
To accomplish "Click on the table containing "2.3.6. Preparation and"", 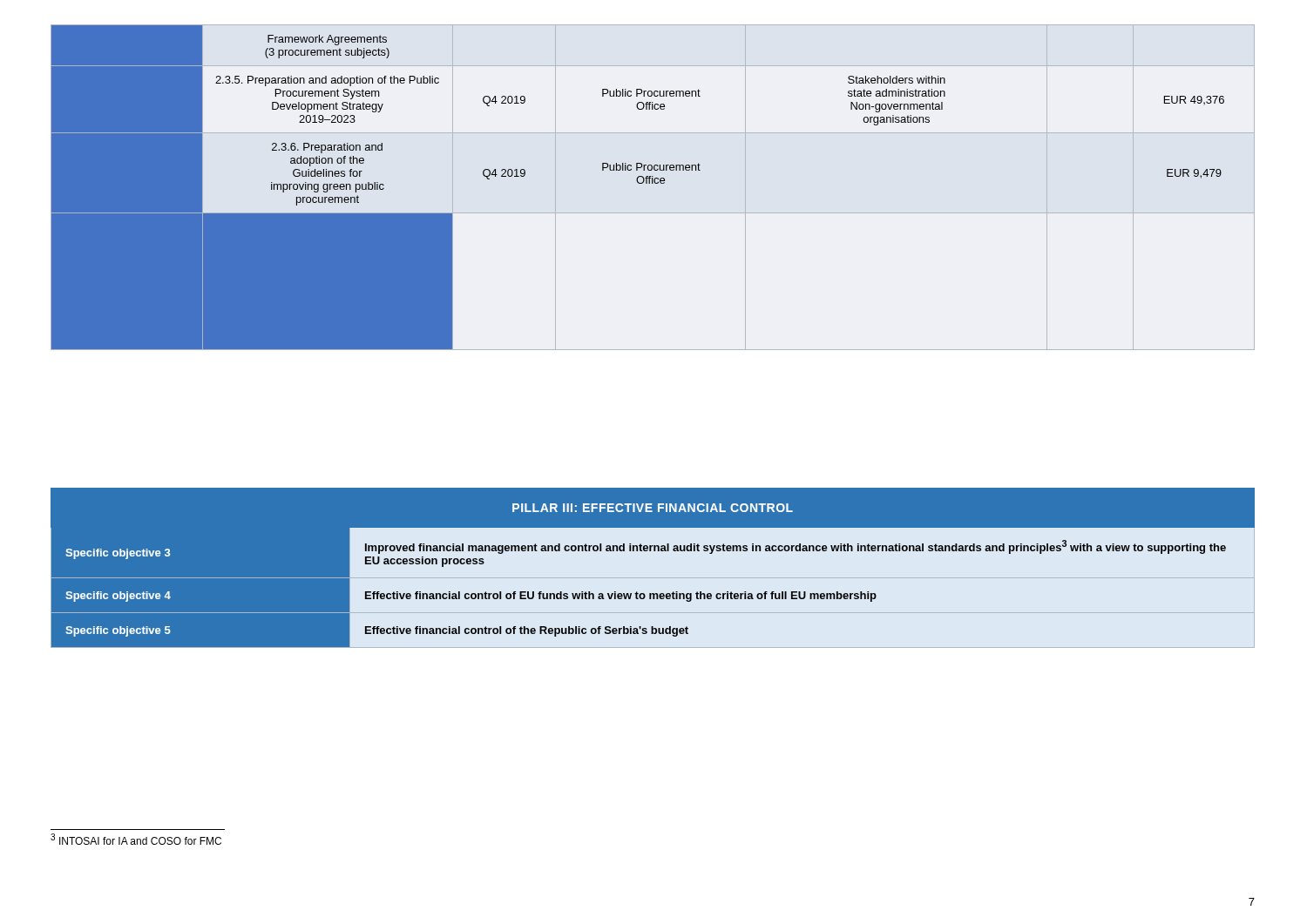I will pyautogui.click(x=653, y=187).
